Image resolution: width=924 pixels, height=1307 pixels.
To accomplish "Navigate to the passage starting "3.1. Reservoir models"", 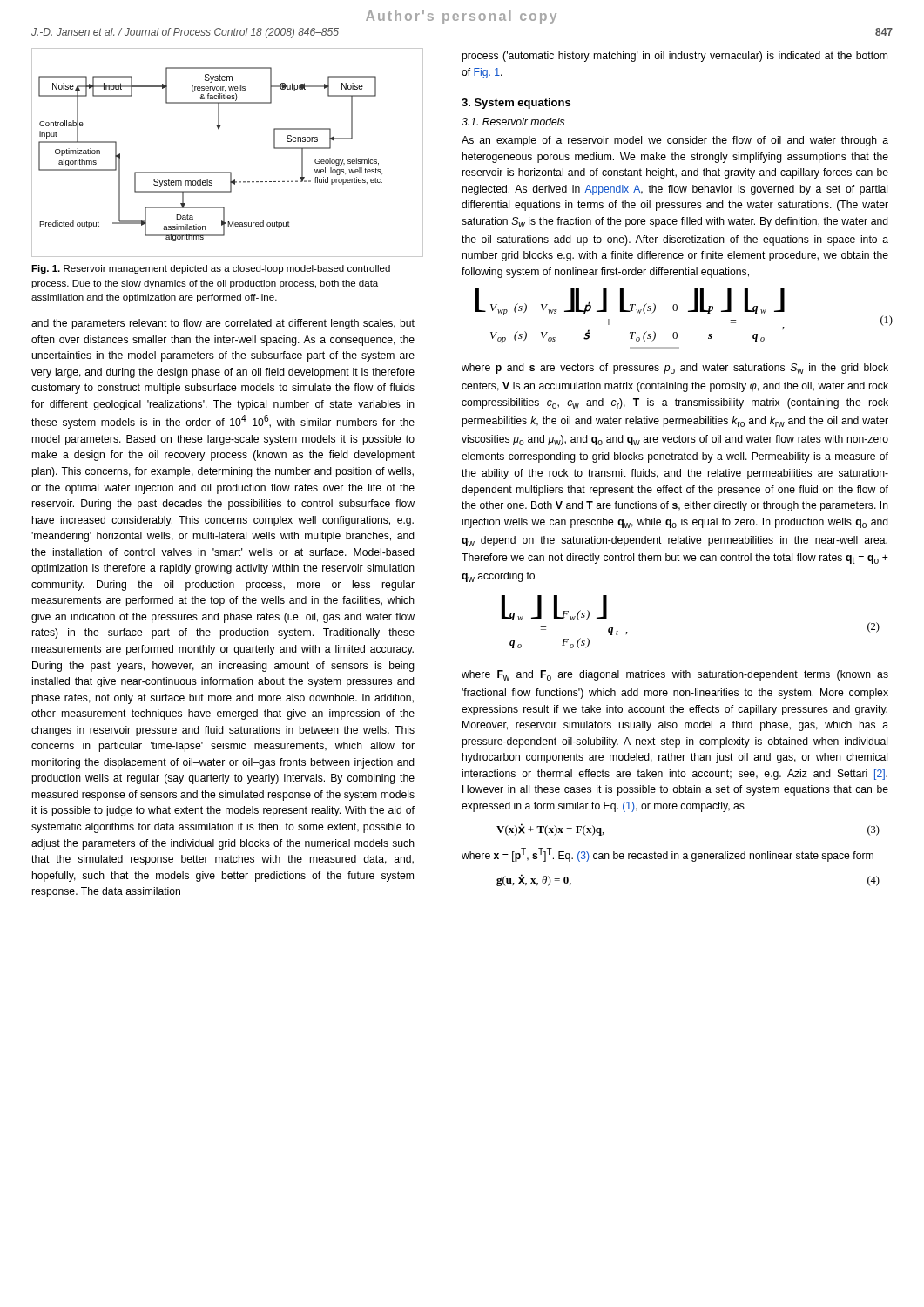I will pyautogui.click(x=513, y=122).
